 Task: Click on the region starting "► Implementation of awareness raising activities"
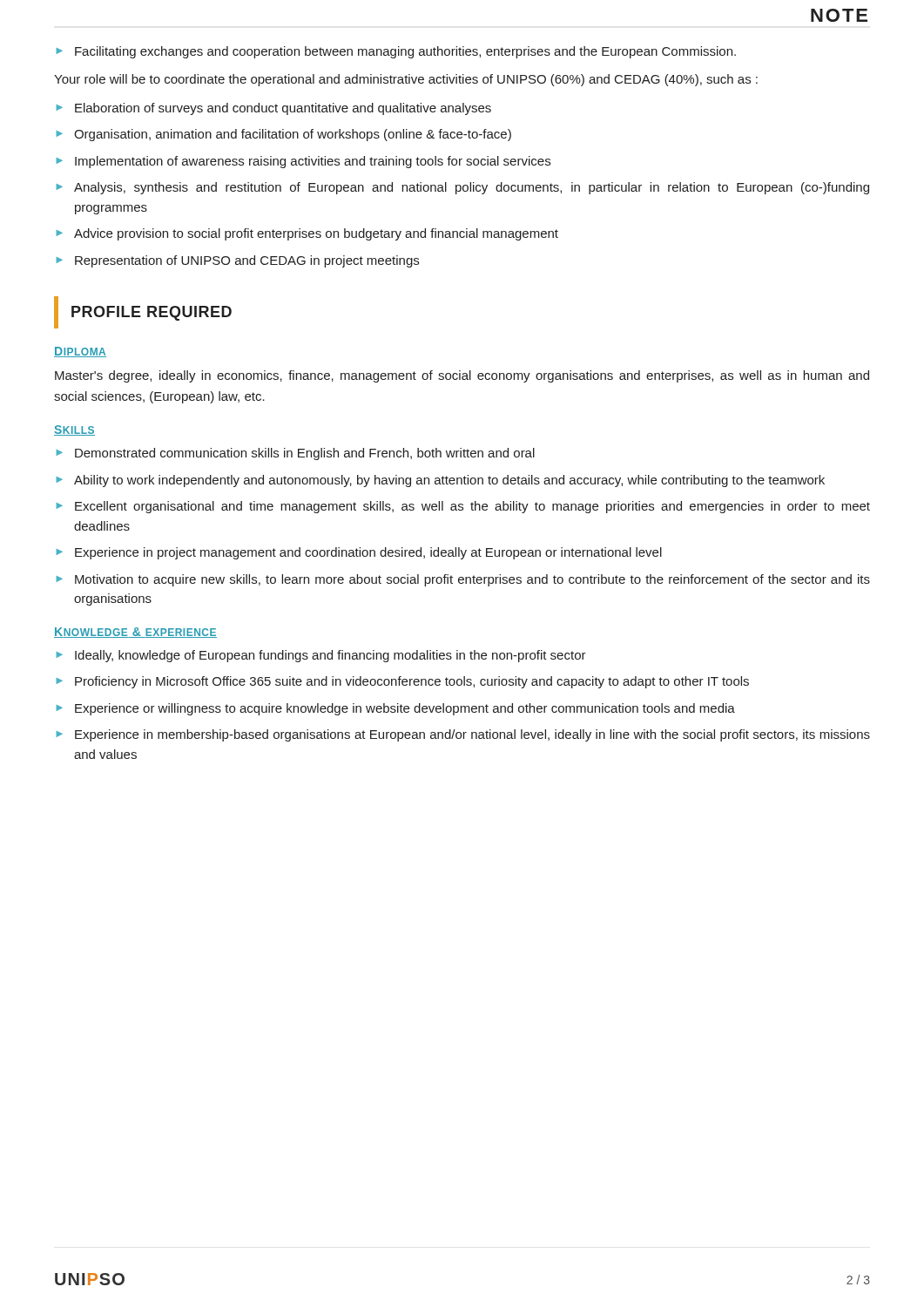pos(462,161)
